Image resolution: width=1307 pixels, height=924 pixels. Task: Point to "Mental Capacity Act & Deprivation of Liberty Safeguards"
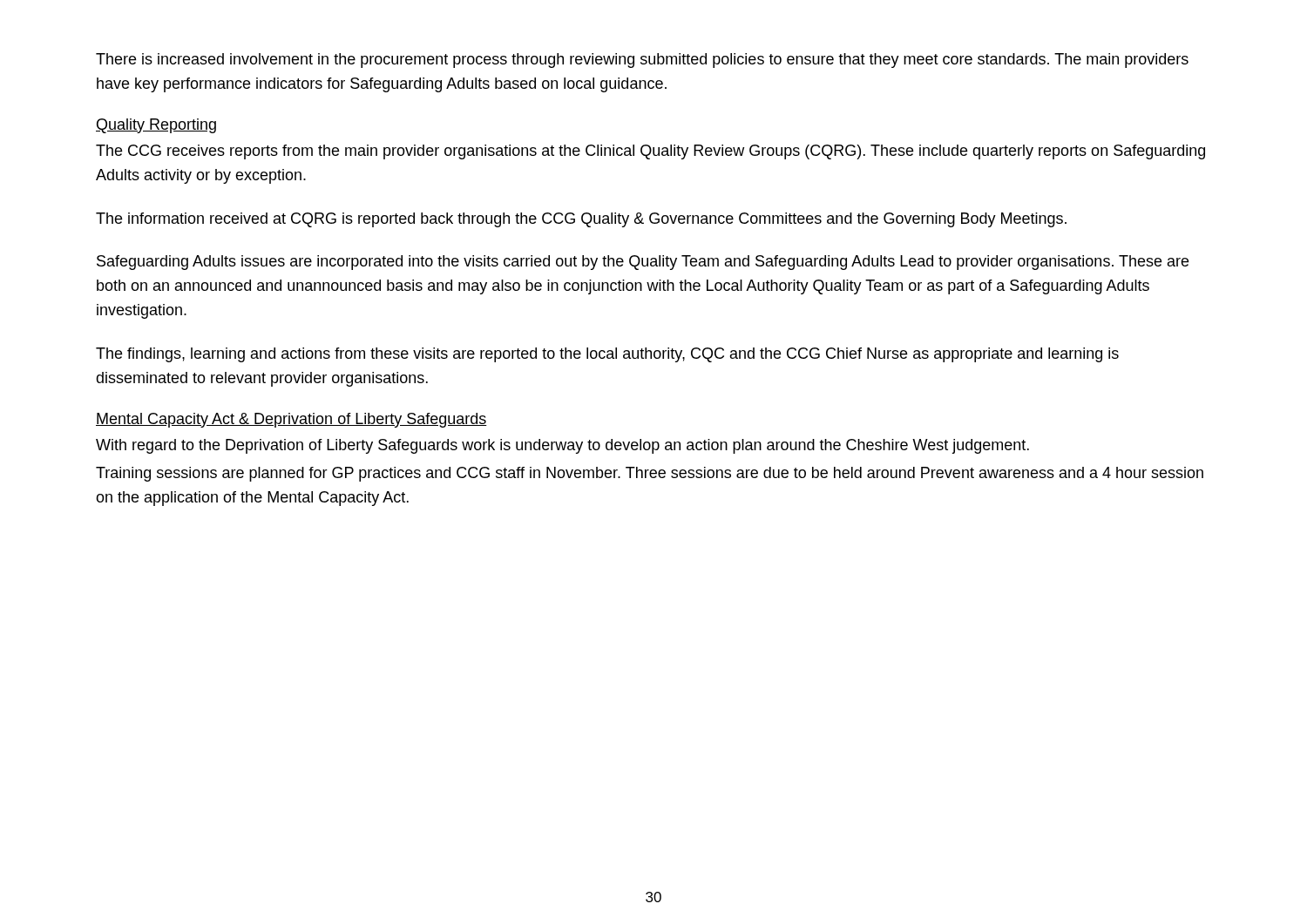pos(291,419)
